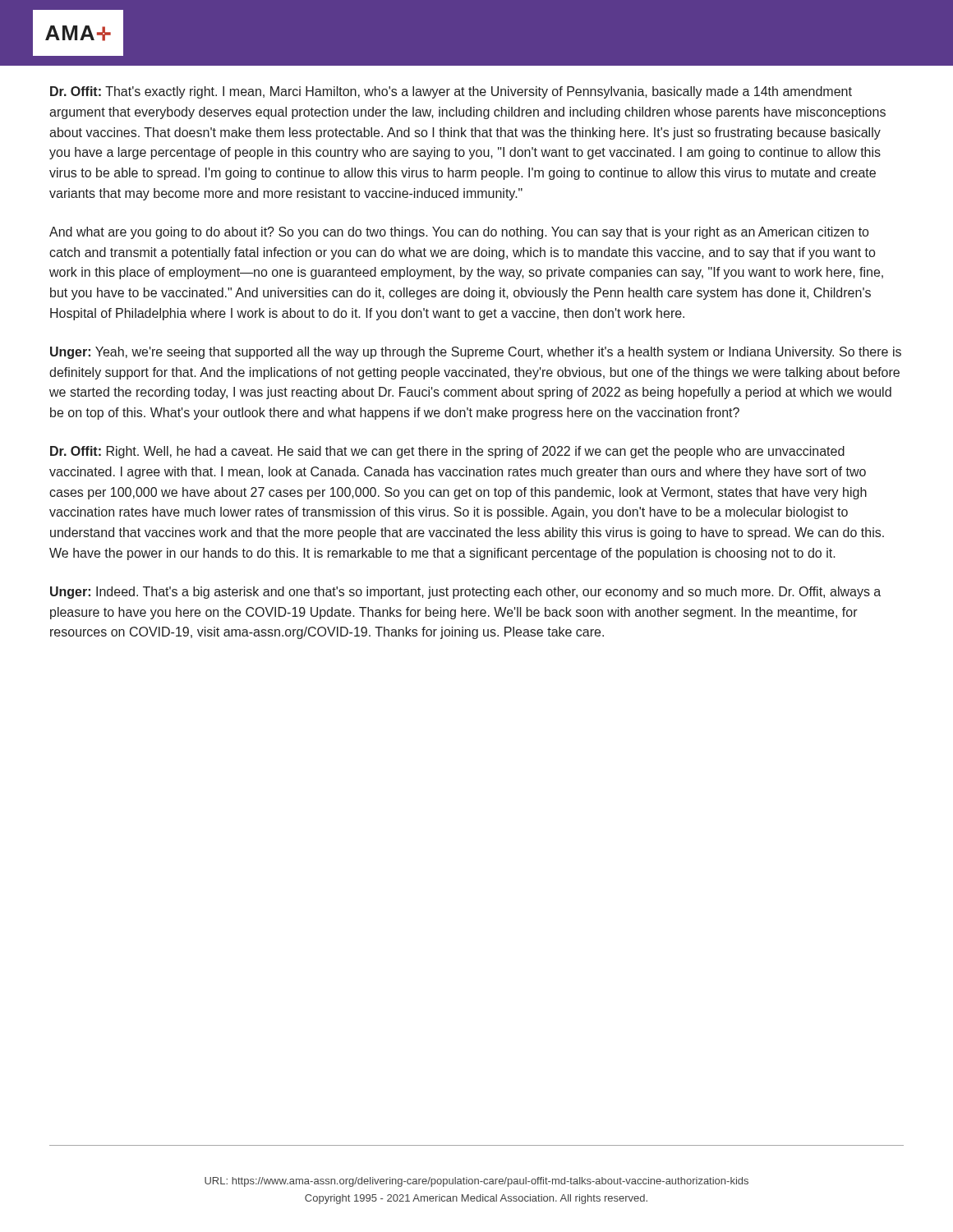This screenshot has height=1232, width=953.
Task: Find the block on this page that starts "Unger: Indeed. That's a big asterisk and"
Action: coord(465,612)
